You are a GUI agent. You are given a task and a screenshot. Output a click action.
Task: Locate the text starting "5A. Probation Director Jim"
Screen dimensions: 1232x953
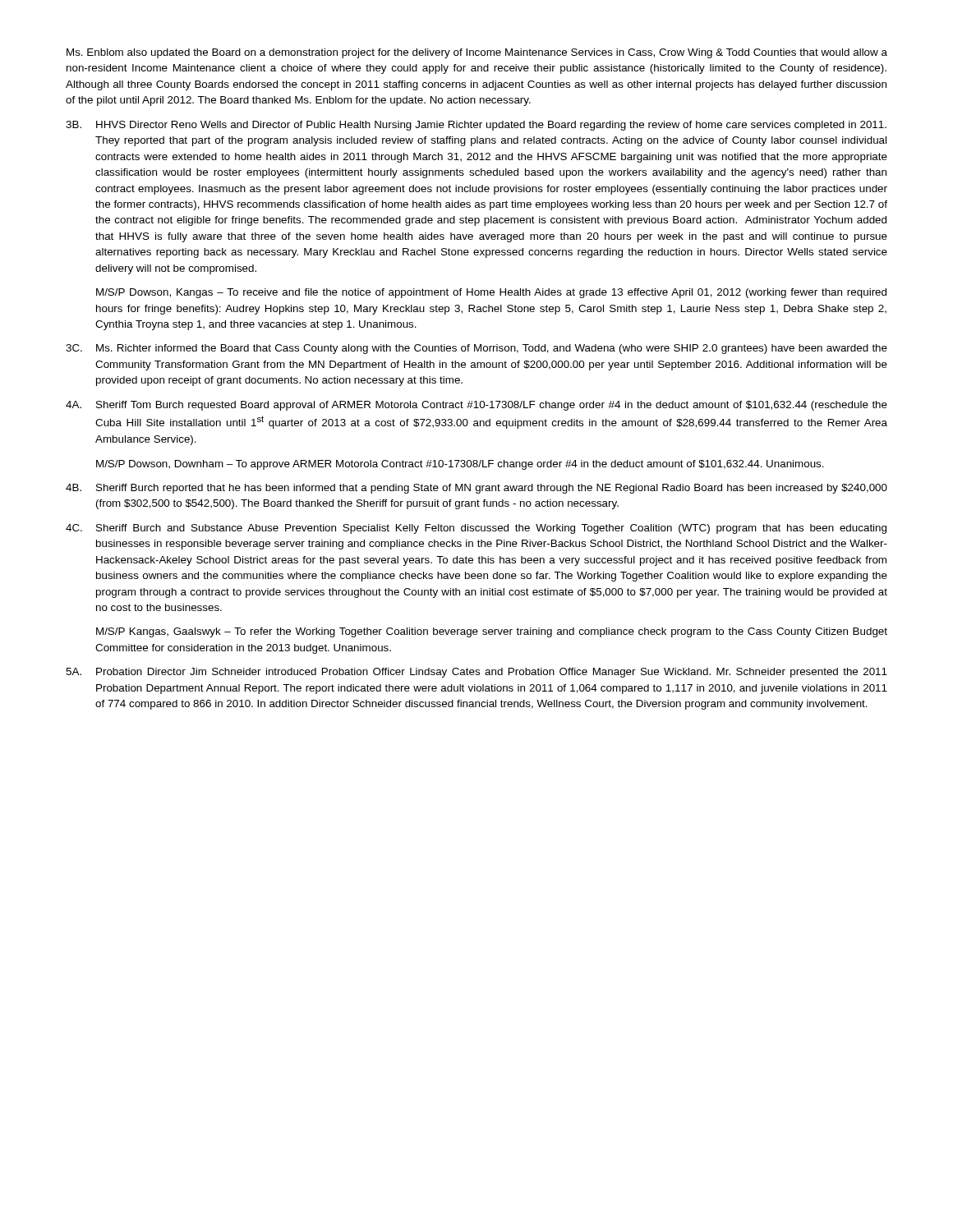coord(476,688)
